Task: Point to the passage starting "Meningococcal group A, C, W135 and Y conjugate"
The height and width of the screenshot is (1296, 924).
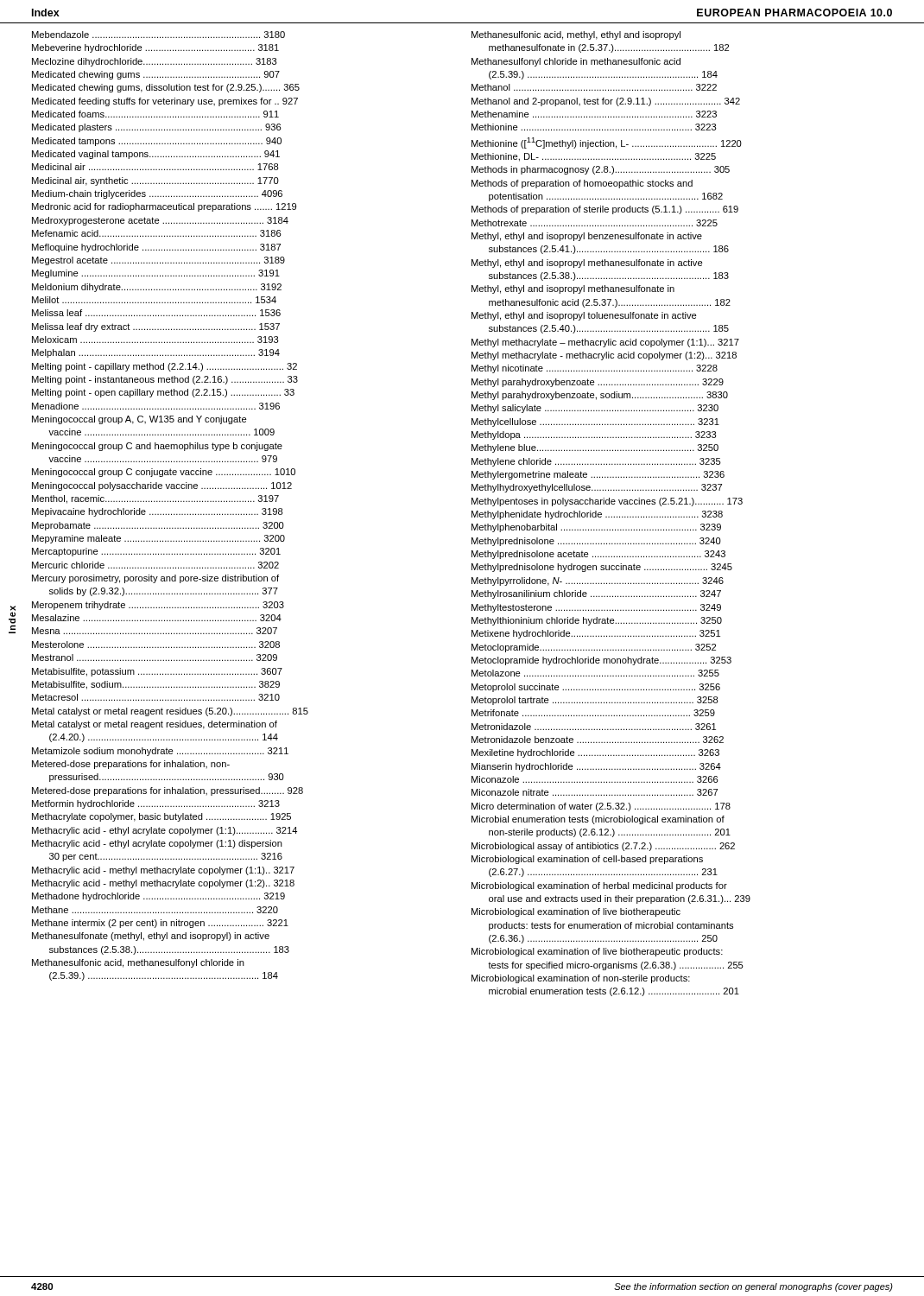Action: click(x=153, y=426)
